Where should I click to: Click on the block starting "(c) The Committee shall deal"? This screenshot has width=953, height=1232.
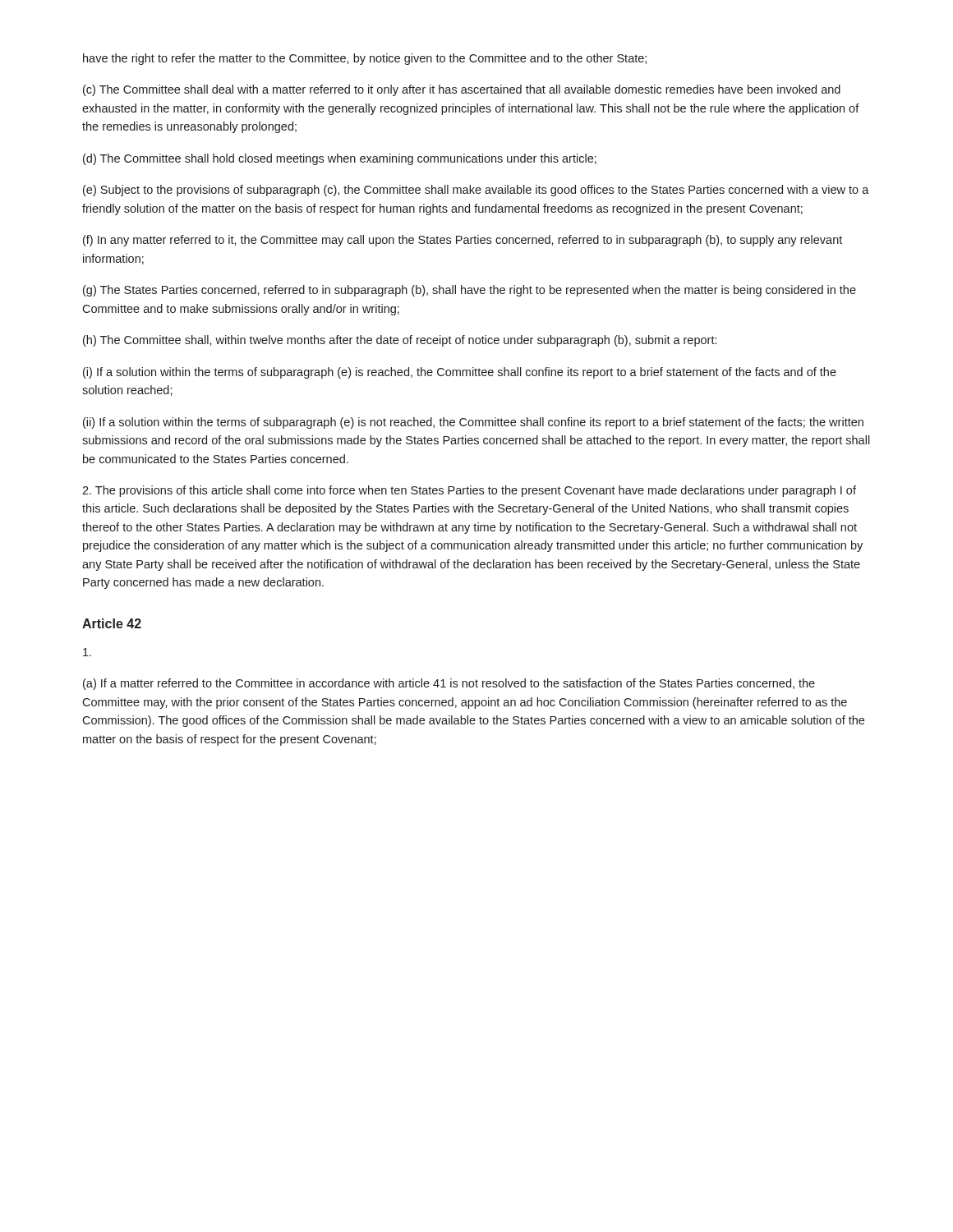470,108
